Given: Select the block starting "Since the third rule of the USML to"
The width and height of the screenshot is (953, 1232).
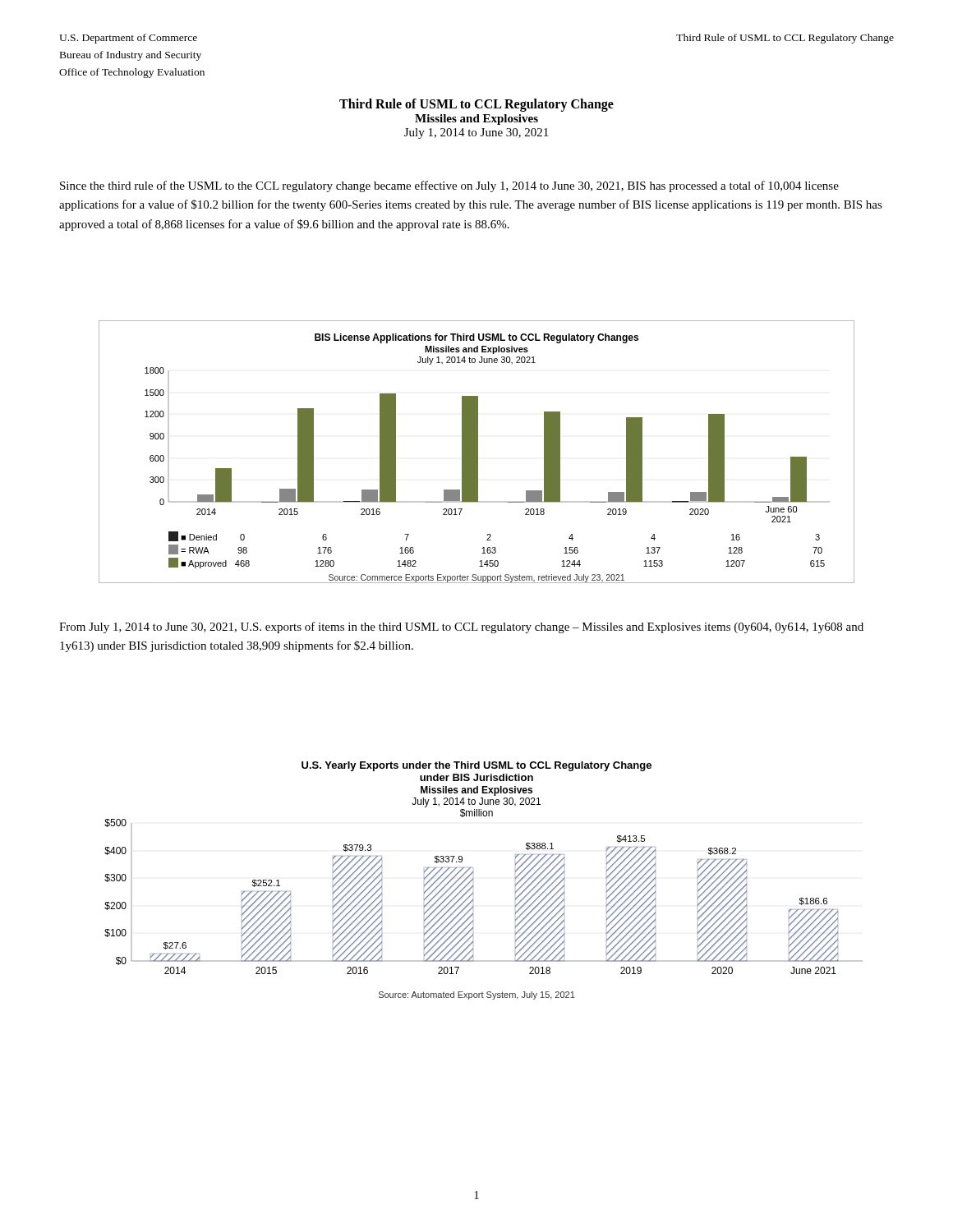Looking at the screenshot, I should click(x=471, y=205).
